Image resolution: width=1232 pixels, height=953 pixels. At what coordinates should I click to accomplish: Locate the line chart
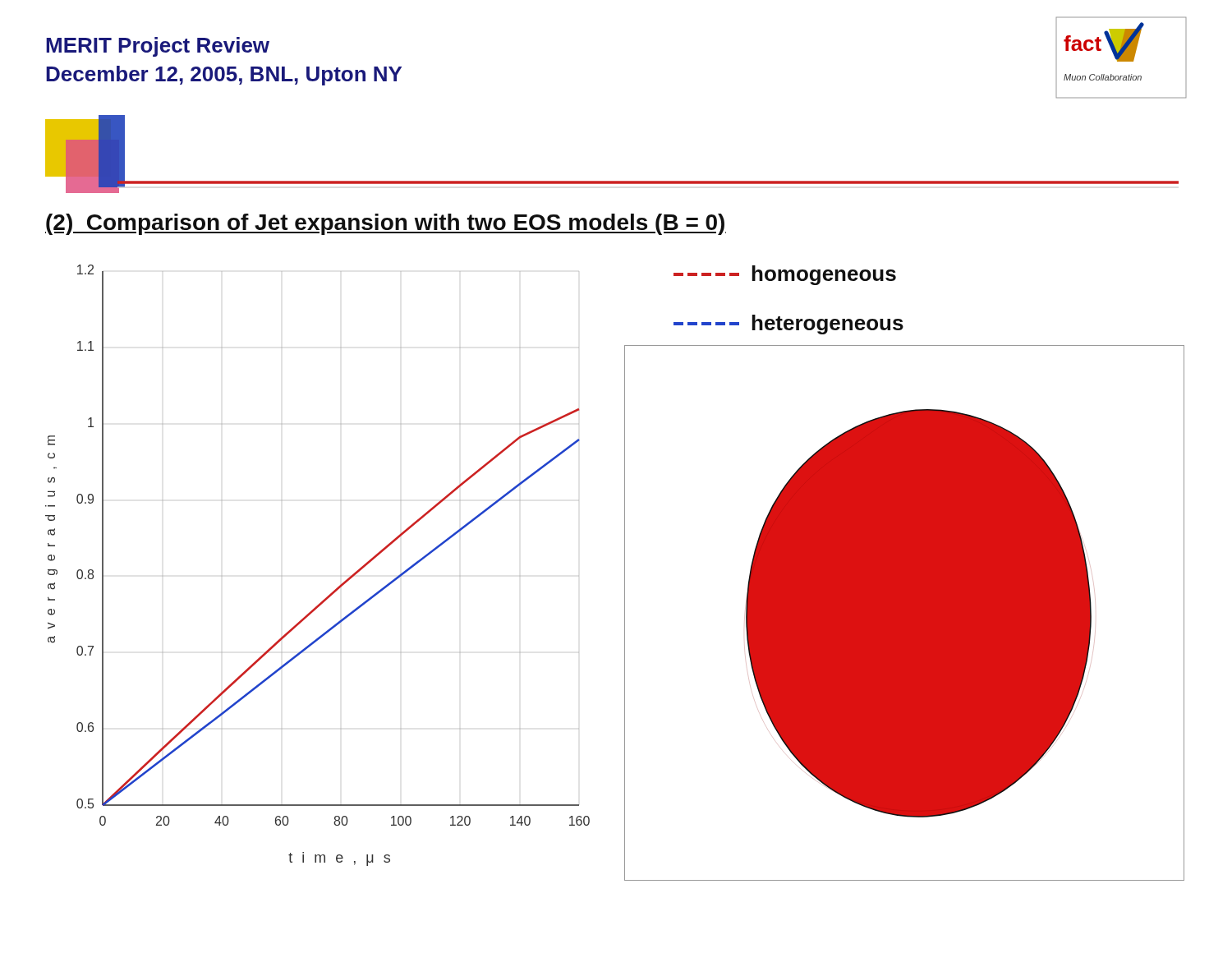pos(324,567)
